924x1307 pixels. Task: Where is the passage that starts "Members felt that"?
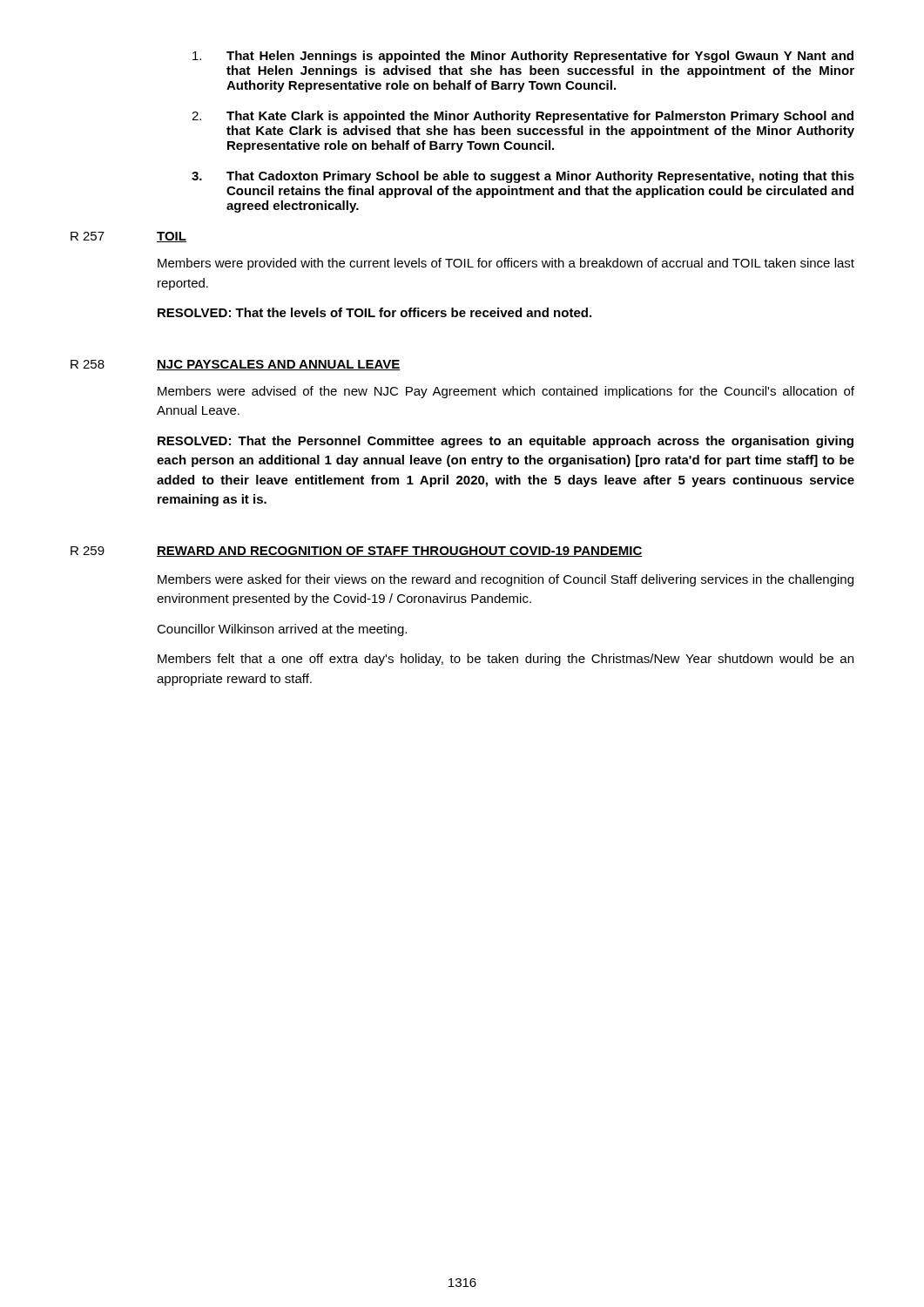506,668
